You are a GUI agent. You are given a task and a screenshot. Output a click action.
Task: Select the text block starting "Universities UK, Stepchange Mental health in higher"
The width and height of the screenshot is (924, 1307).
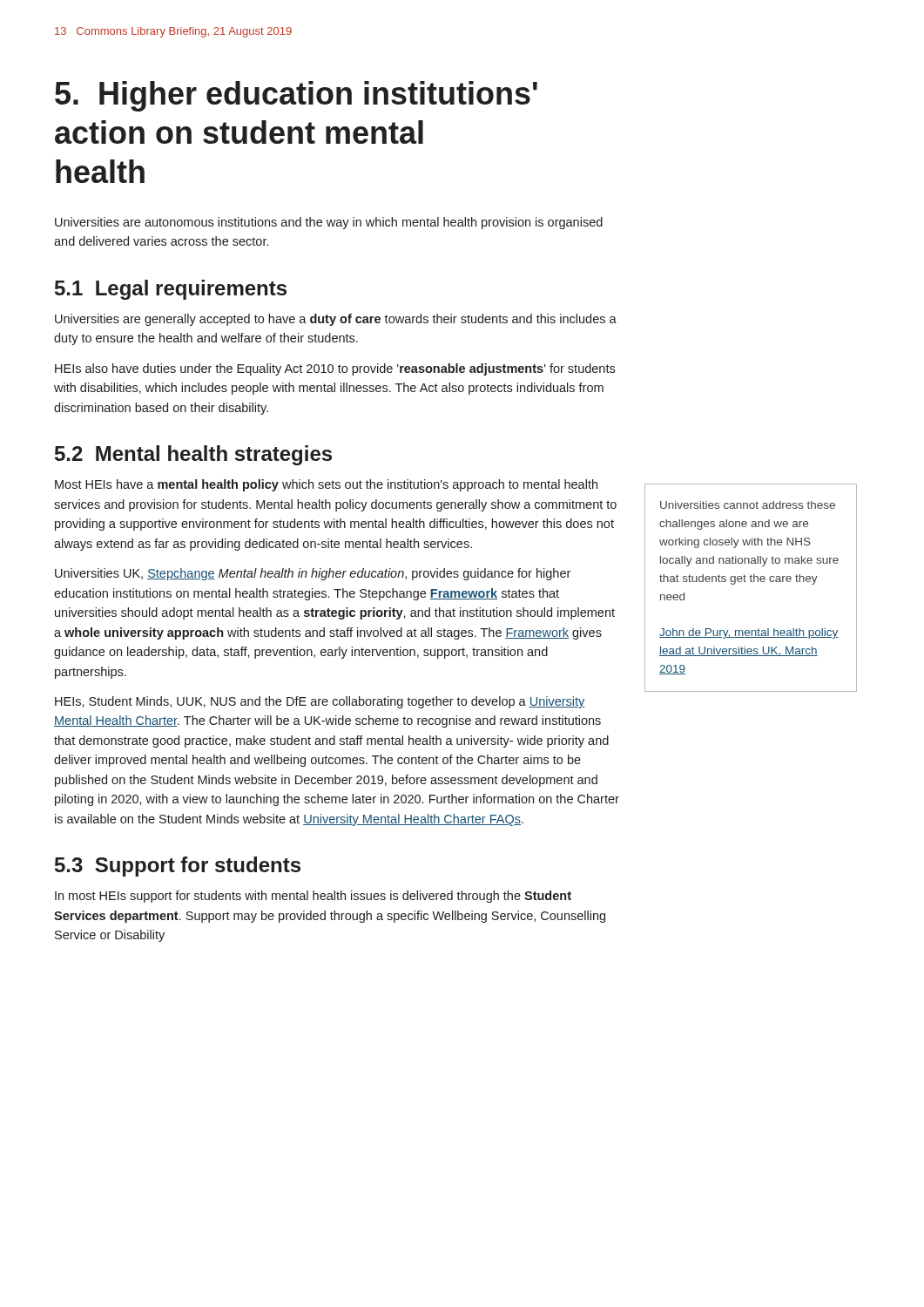tap(337, 623)
